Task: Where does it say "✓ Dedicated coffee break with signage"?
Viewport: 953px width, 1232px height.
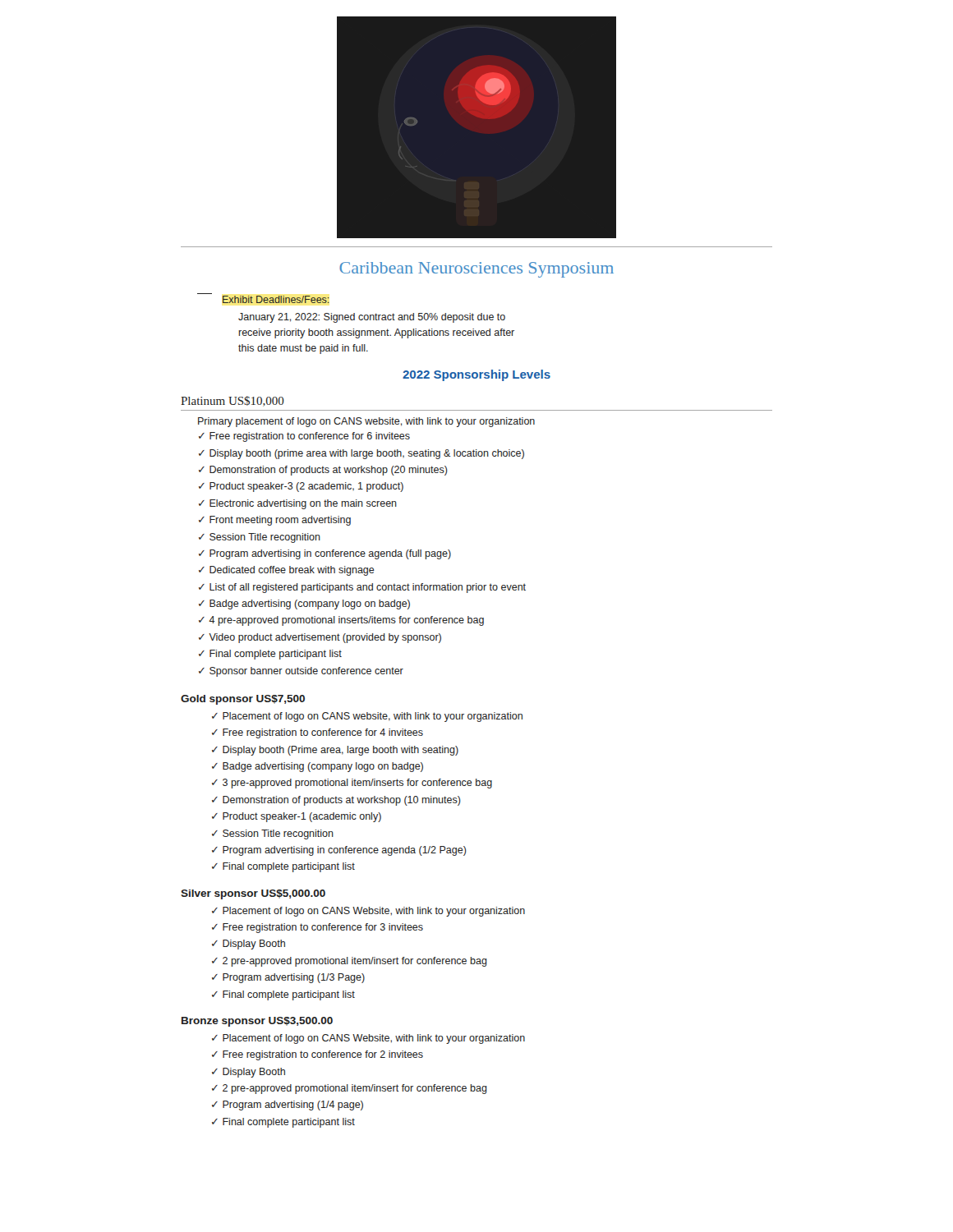Action: tap(286, 570)
